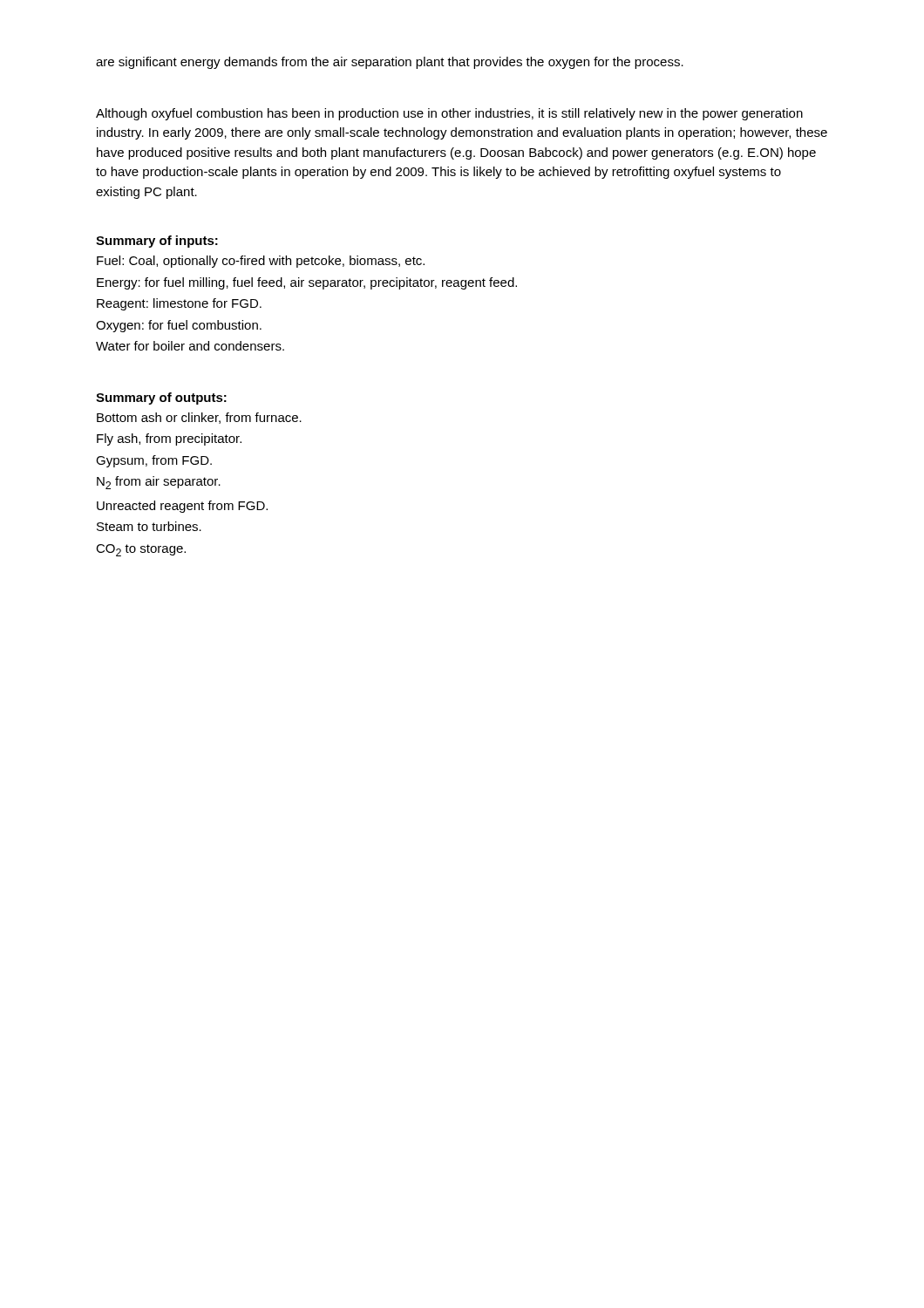This screenshot has height=1308, width=924.
Task: Locate the text "Steam to turbines."
Action: (x=149, y=526)
